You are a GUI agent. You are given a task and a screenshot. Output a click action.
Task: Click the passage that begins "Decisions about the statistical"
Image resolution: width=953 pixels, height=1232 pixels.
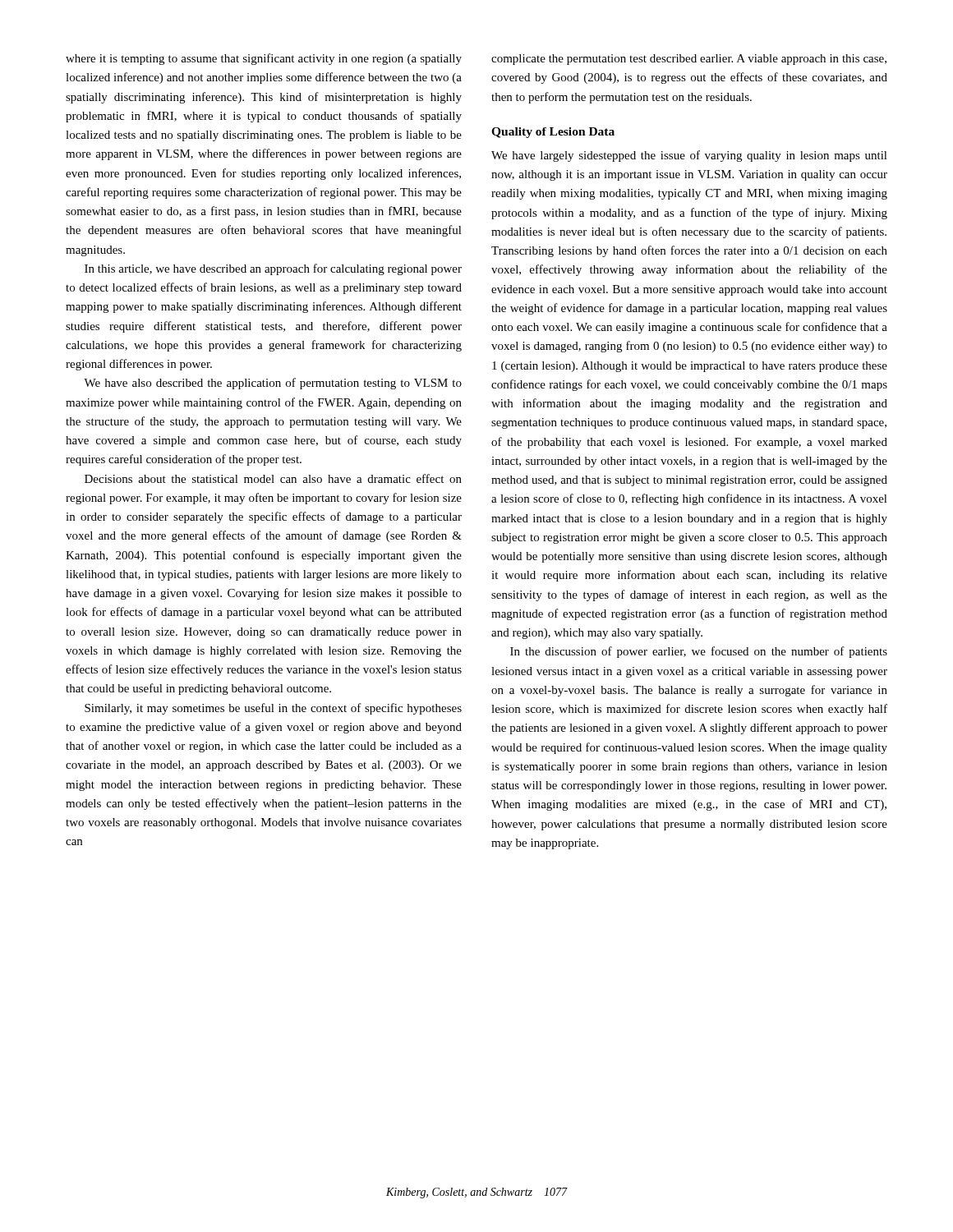click(264, 584)
